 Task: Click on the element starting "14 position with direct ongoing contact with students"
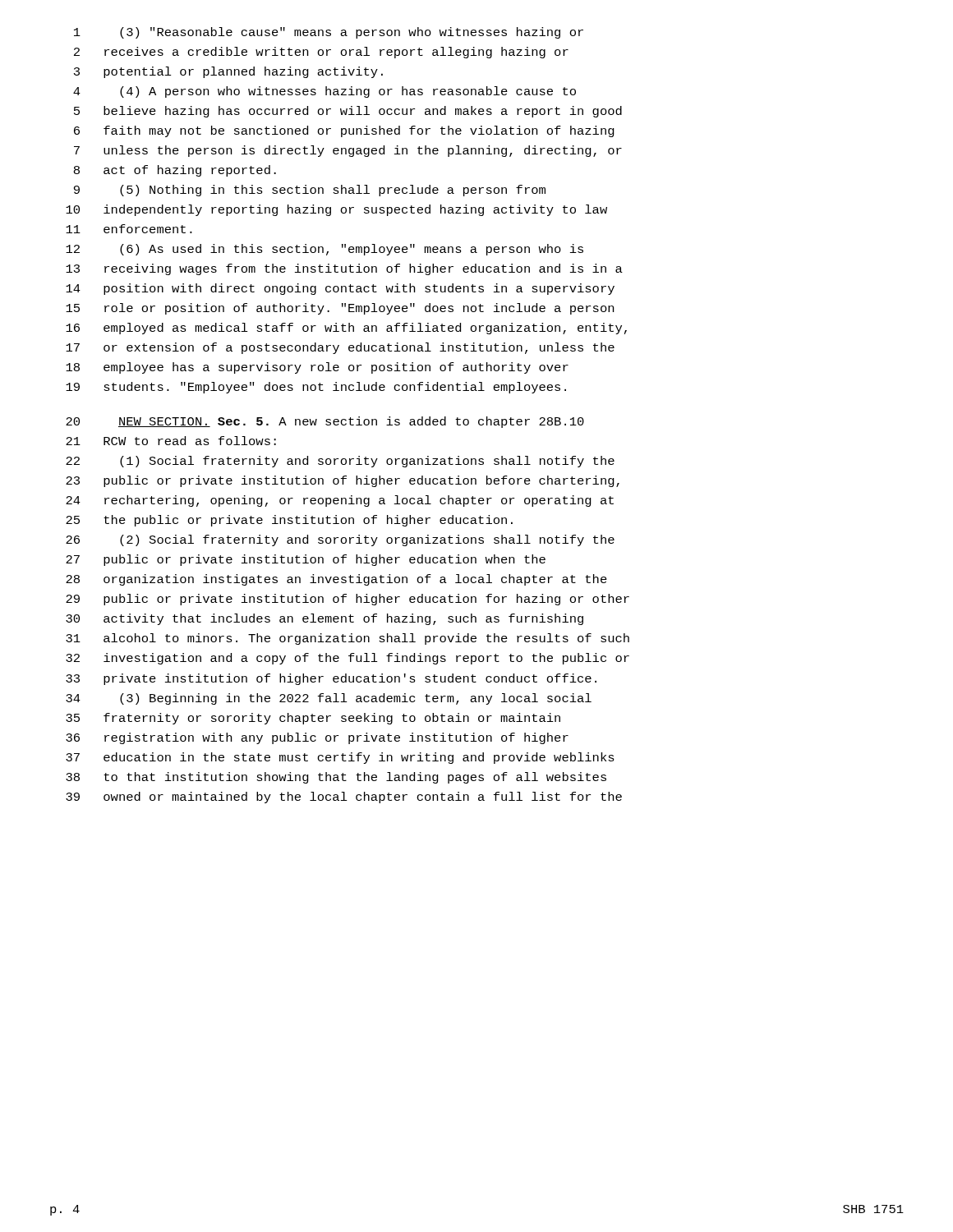click(476, 289)
